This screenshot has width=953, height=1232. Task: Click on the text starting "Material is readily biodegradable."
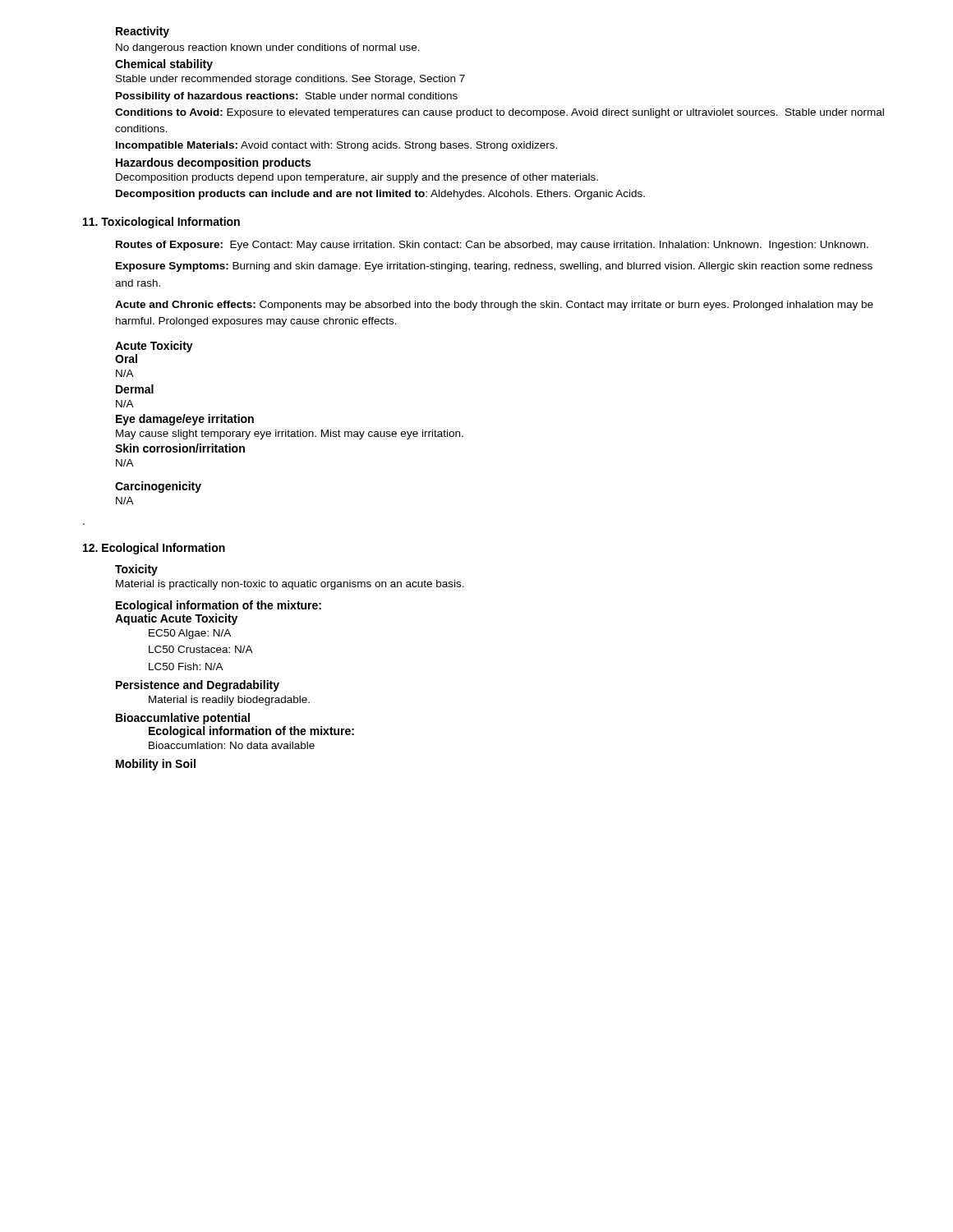(x=229, y=699)
